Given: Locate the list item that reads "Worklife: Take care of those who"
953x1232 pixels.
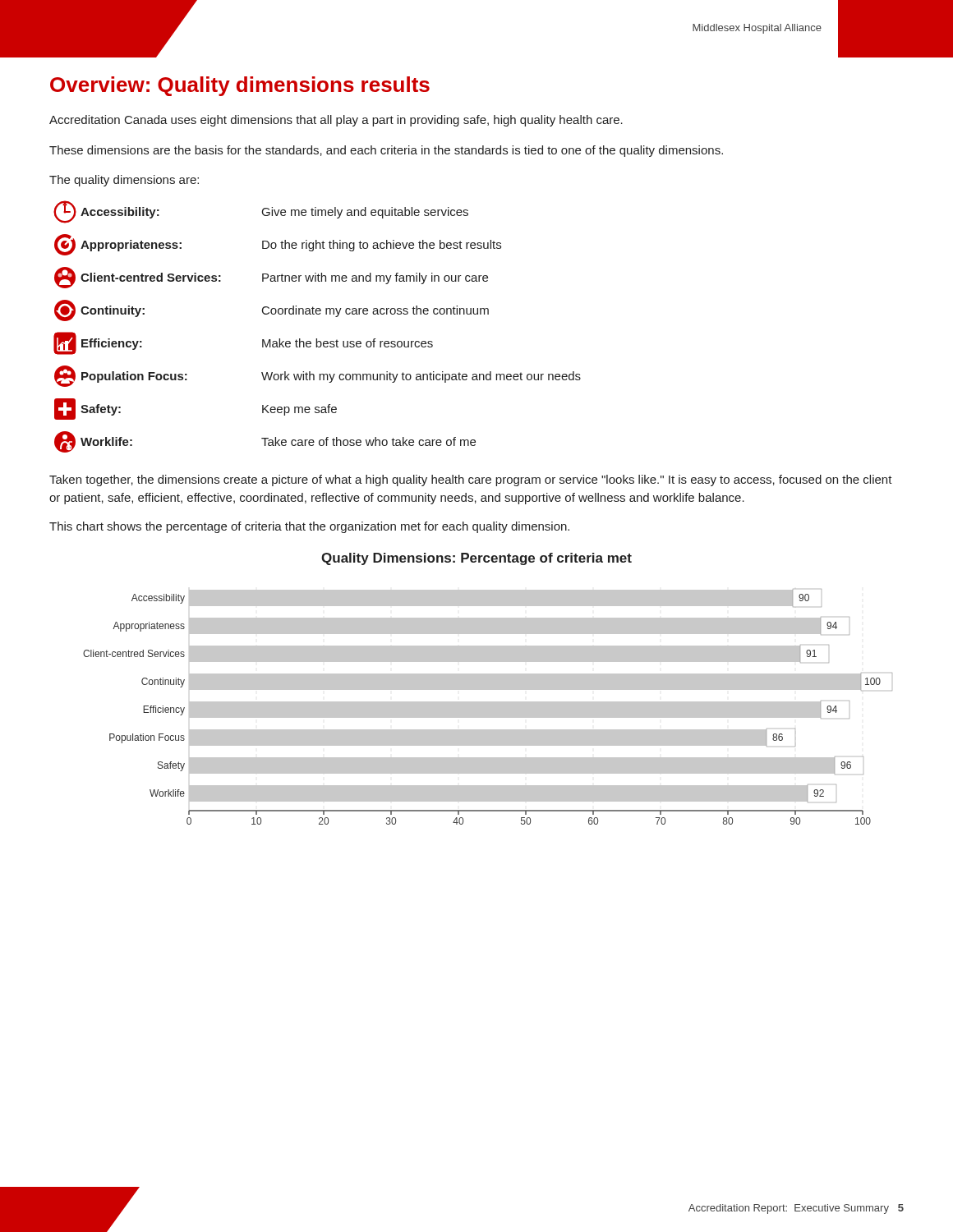Looking at the screenshot, I should (263, 441).
